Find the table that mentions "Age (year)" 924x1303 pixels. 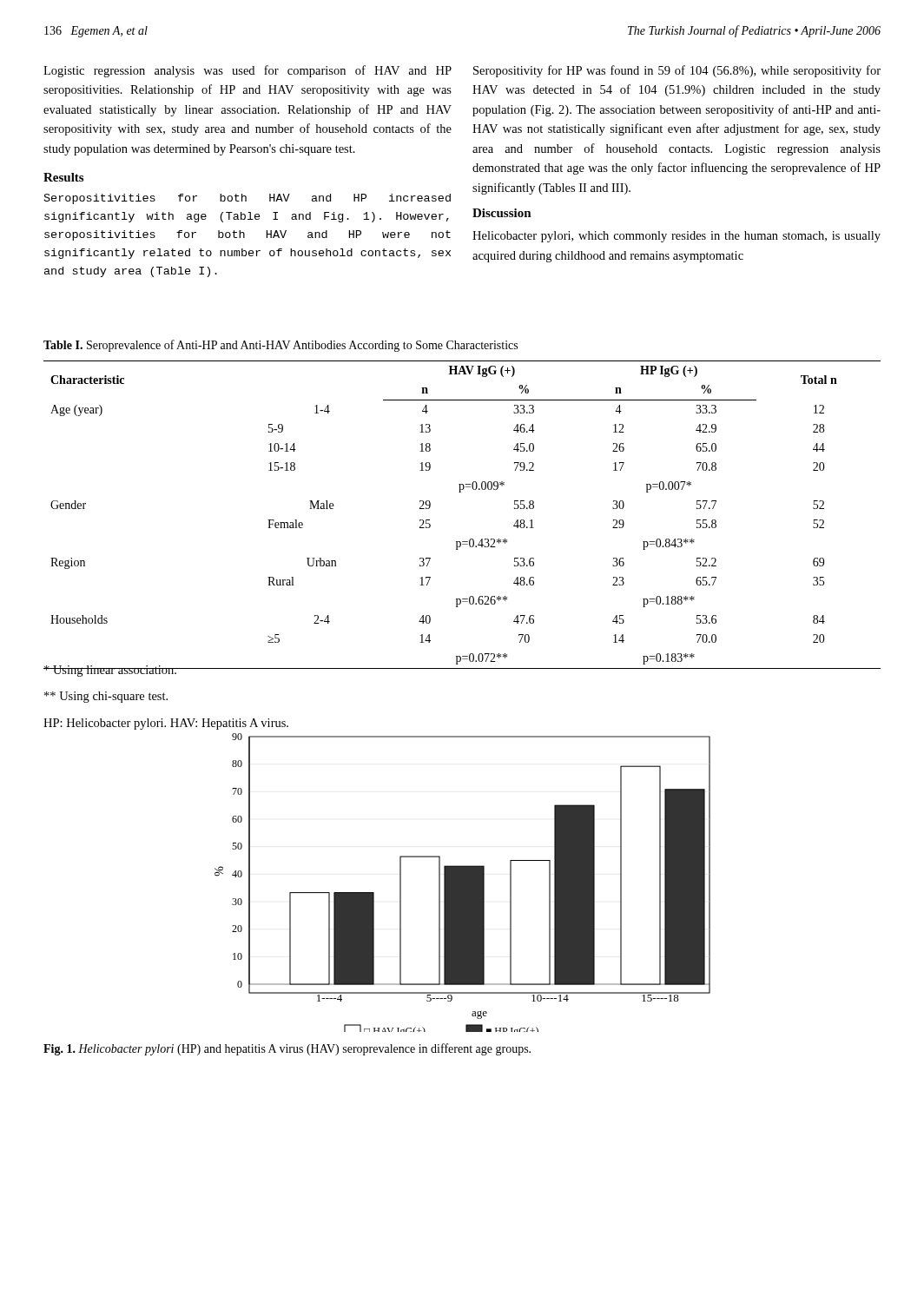462,515
